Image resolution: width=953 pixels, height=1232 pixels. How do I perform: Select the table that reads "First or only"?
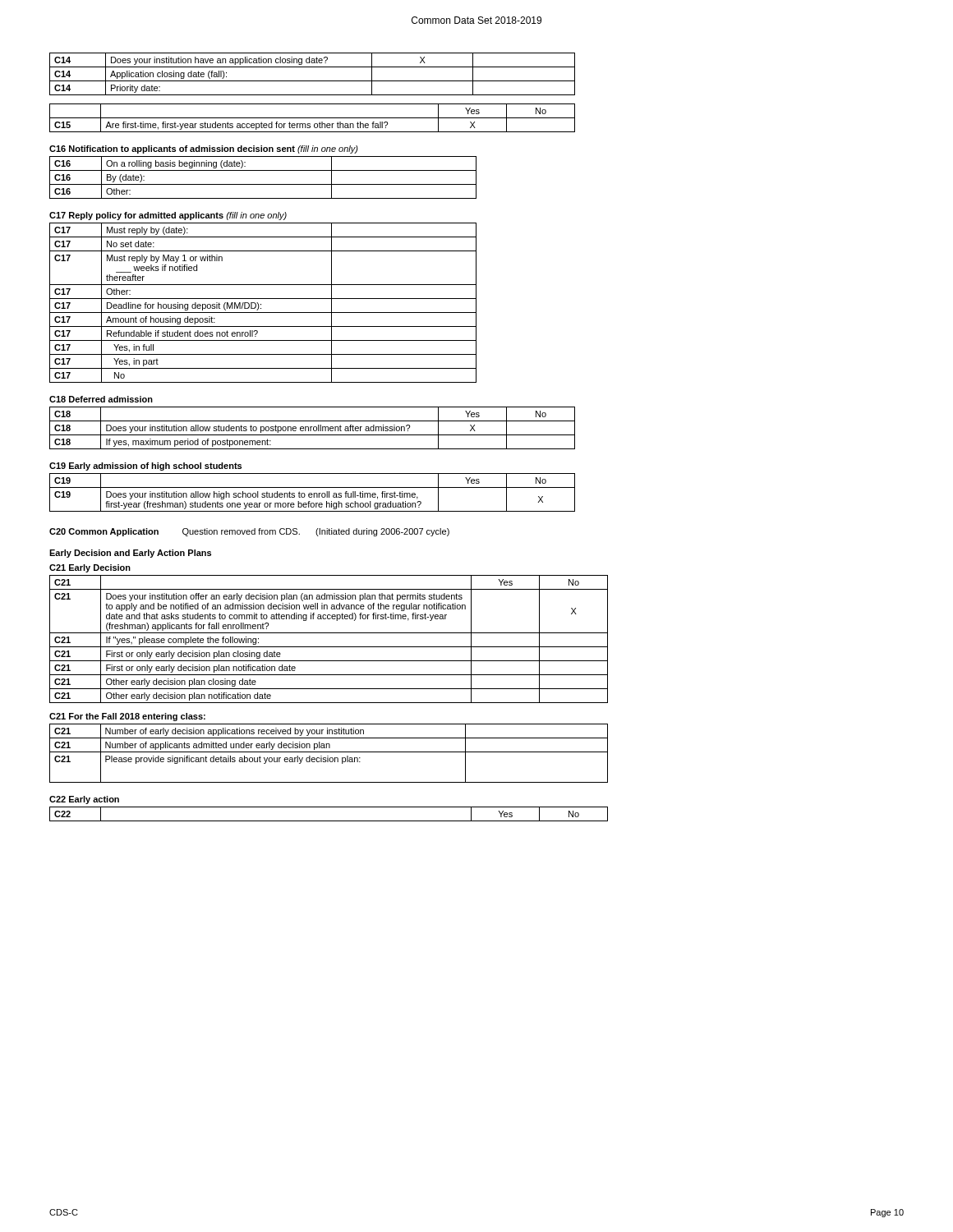pos(476,639)
